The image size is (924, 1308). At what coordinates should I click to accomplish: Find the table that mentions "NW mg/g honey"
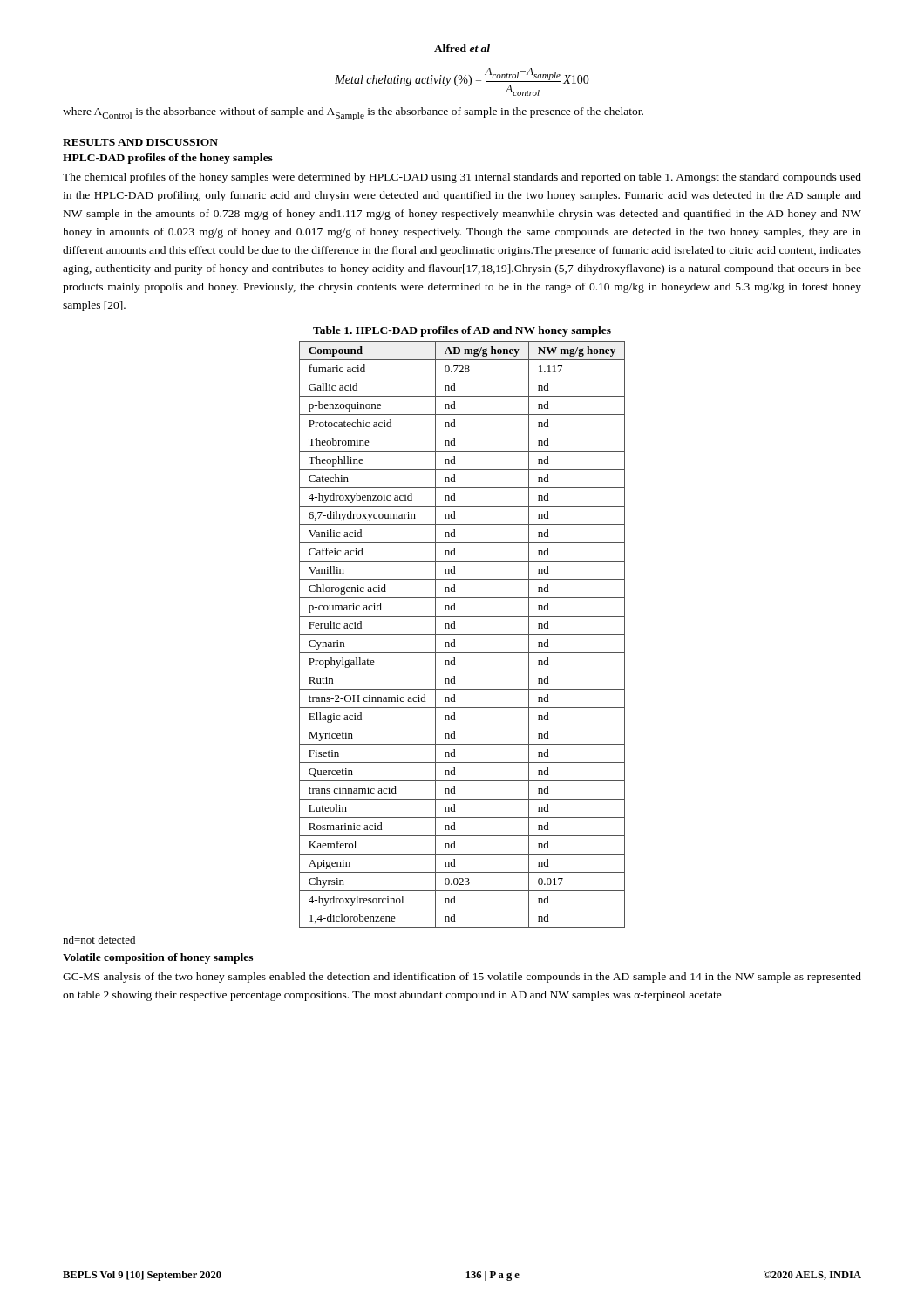462,634
